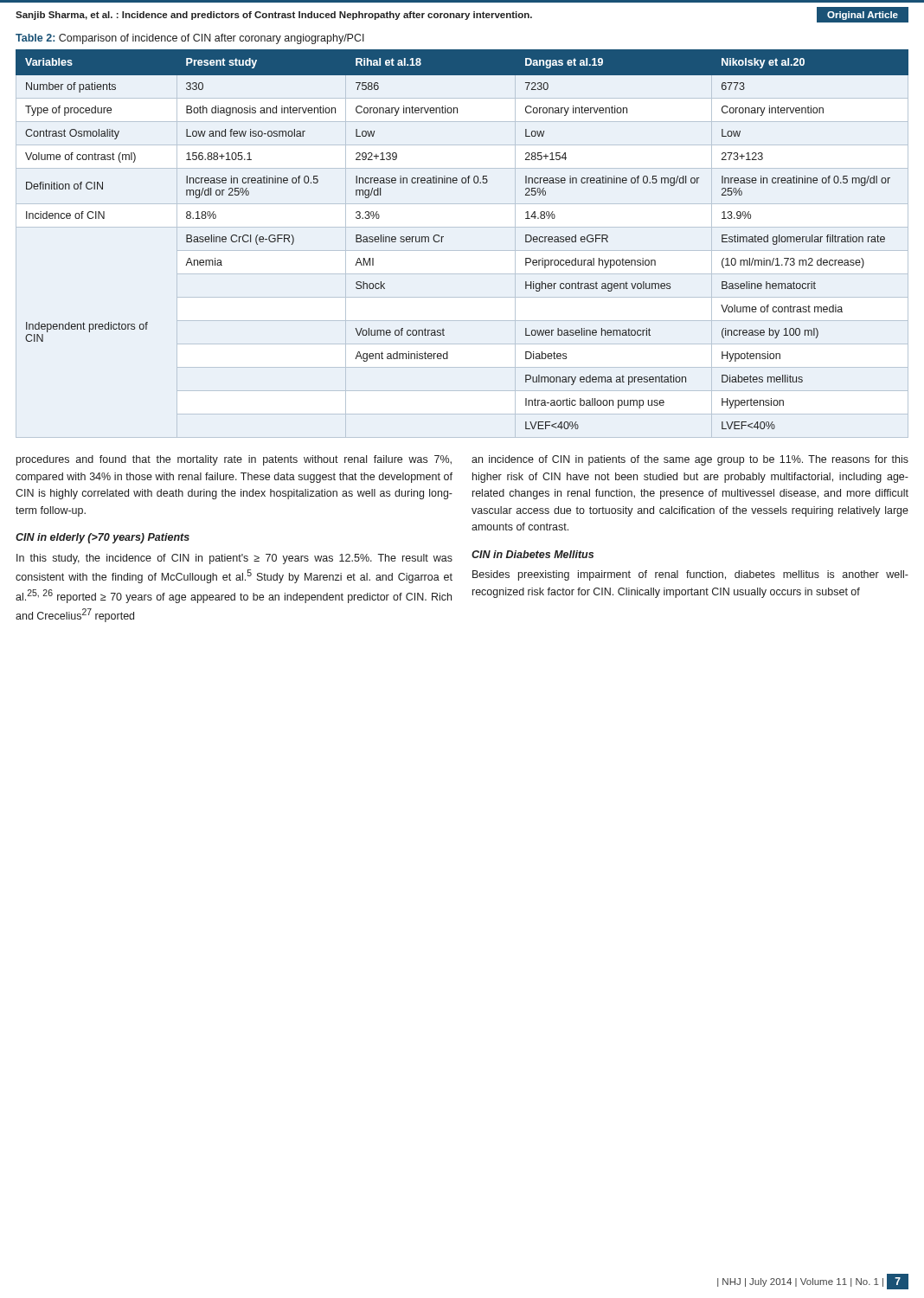The width and height of the screenshot is (924, 1298).
Task: Find the block on this page that starts "Besides preexisting impairment of renal function,"
Action: click(690, 583)
